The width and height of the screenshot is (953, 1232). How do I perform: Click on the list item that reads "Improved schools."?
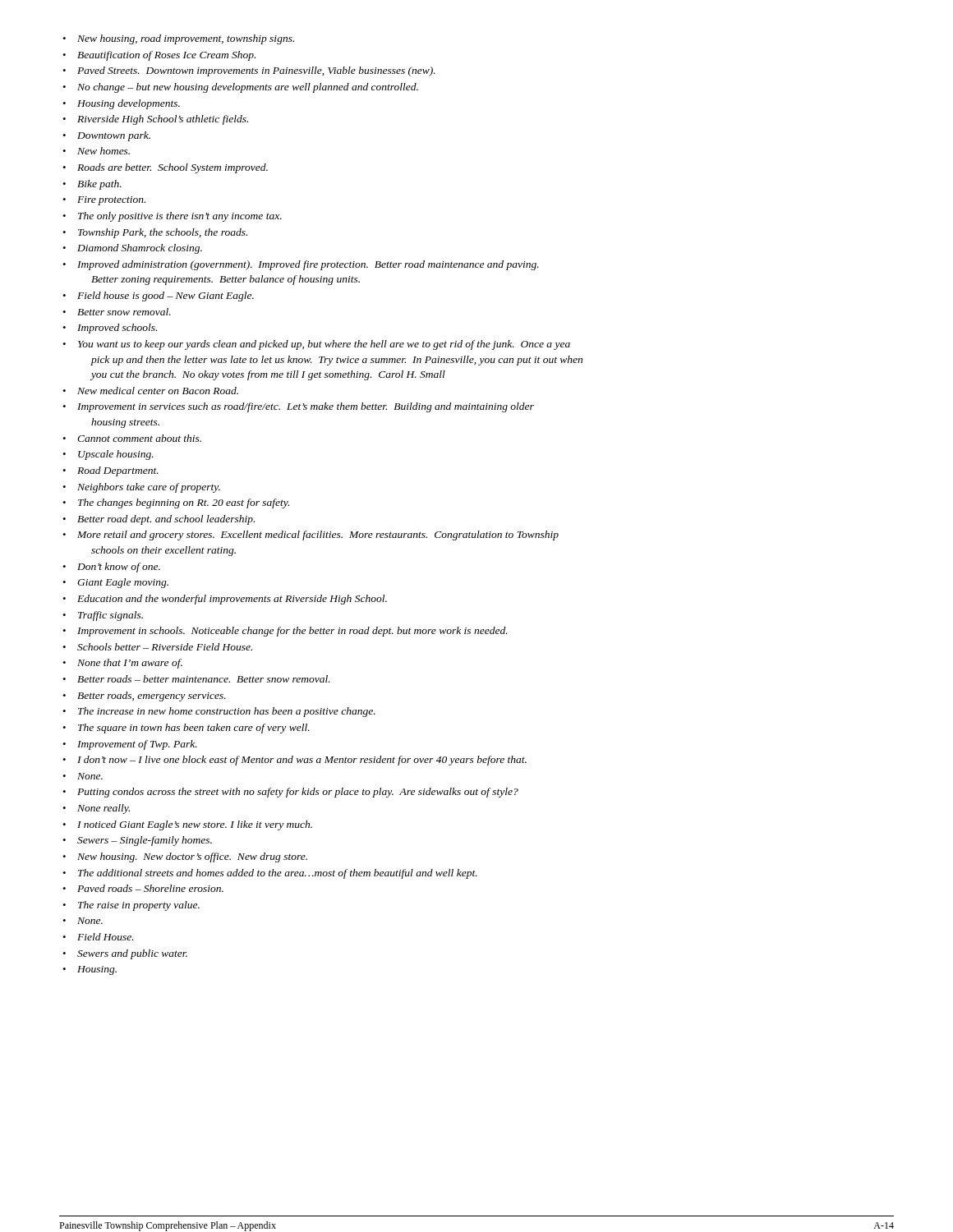[110, 329]
